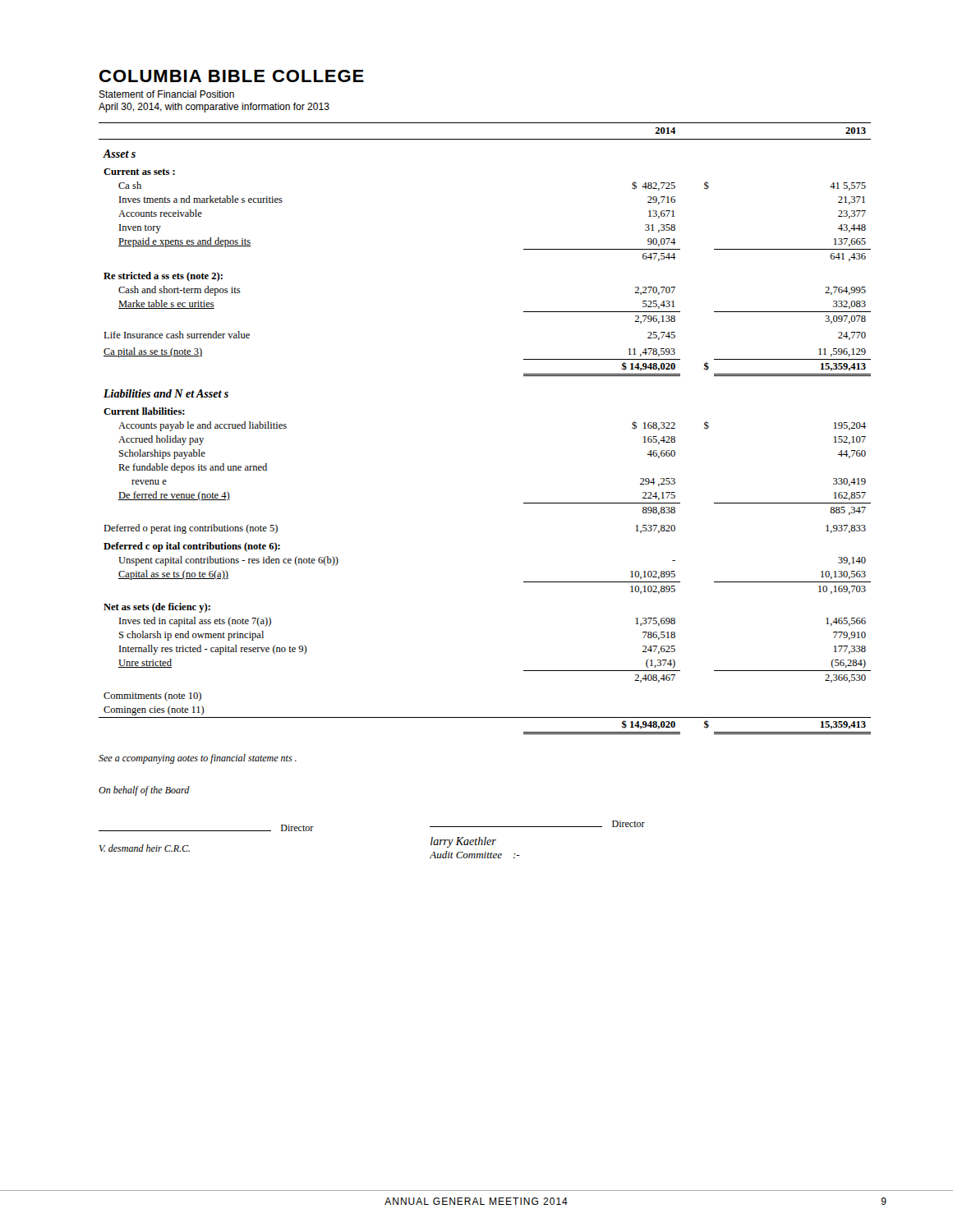This screenshot has width=953, height=1232.
Task: Locate the text "COLUMBIA BIBLE COLLEGE"
Action: (232, 76)
